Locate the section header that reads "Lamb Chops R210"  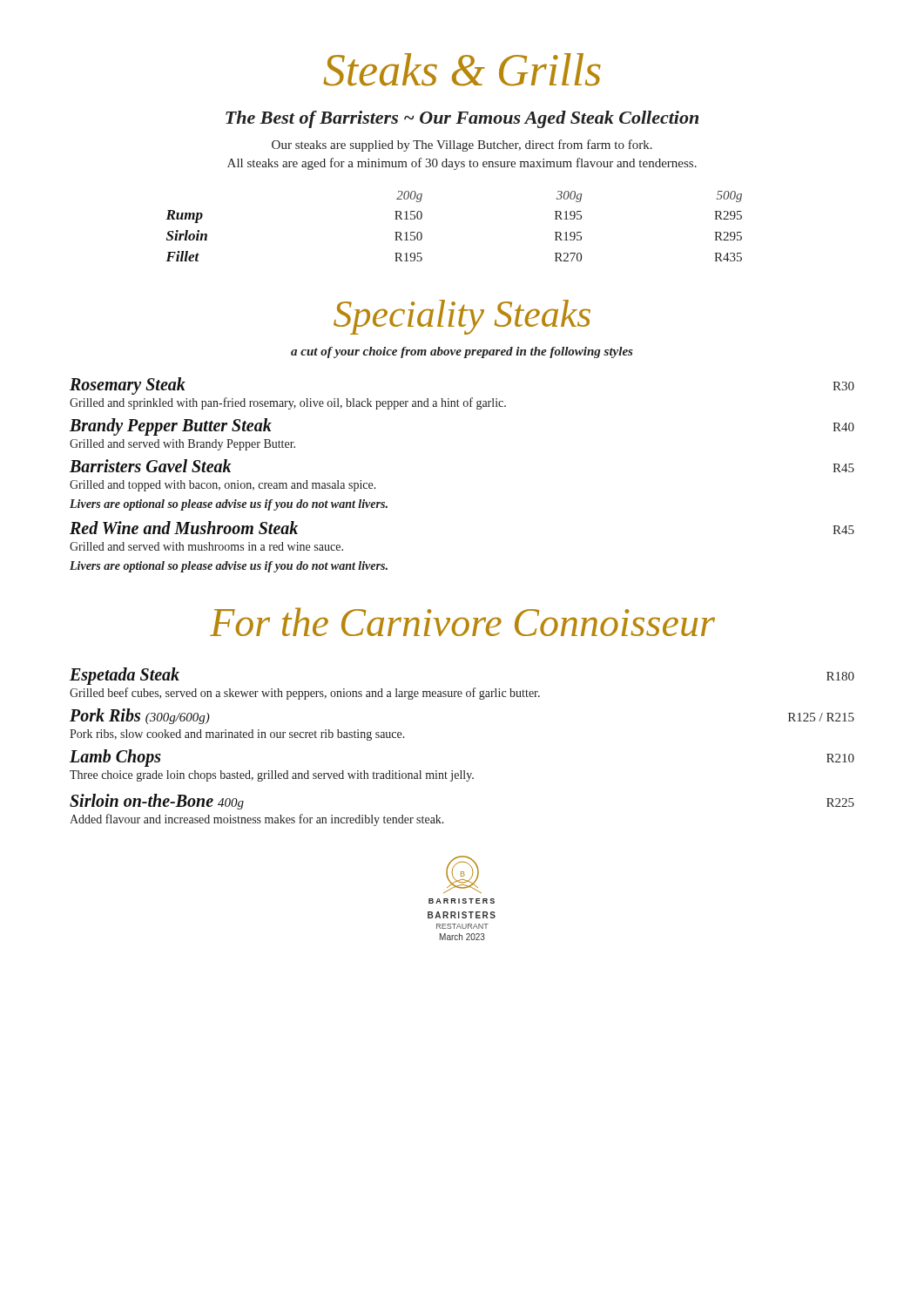coord(106,758)
